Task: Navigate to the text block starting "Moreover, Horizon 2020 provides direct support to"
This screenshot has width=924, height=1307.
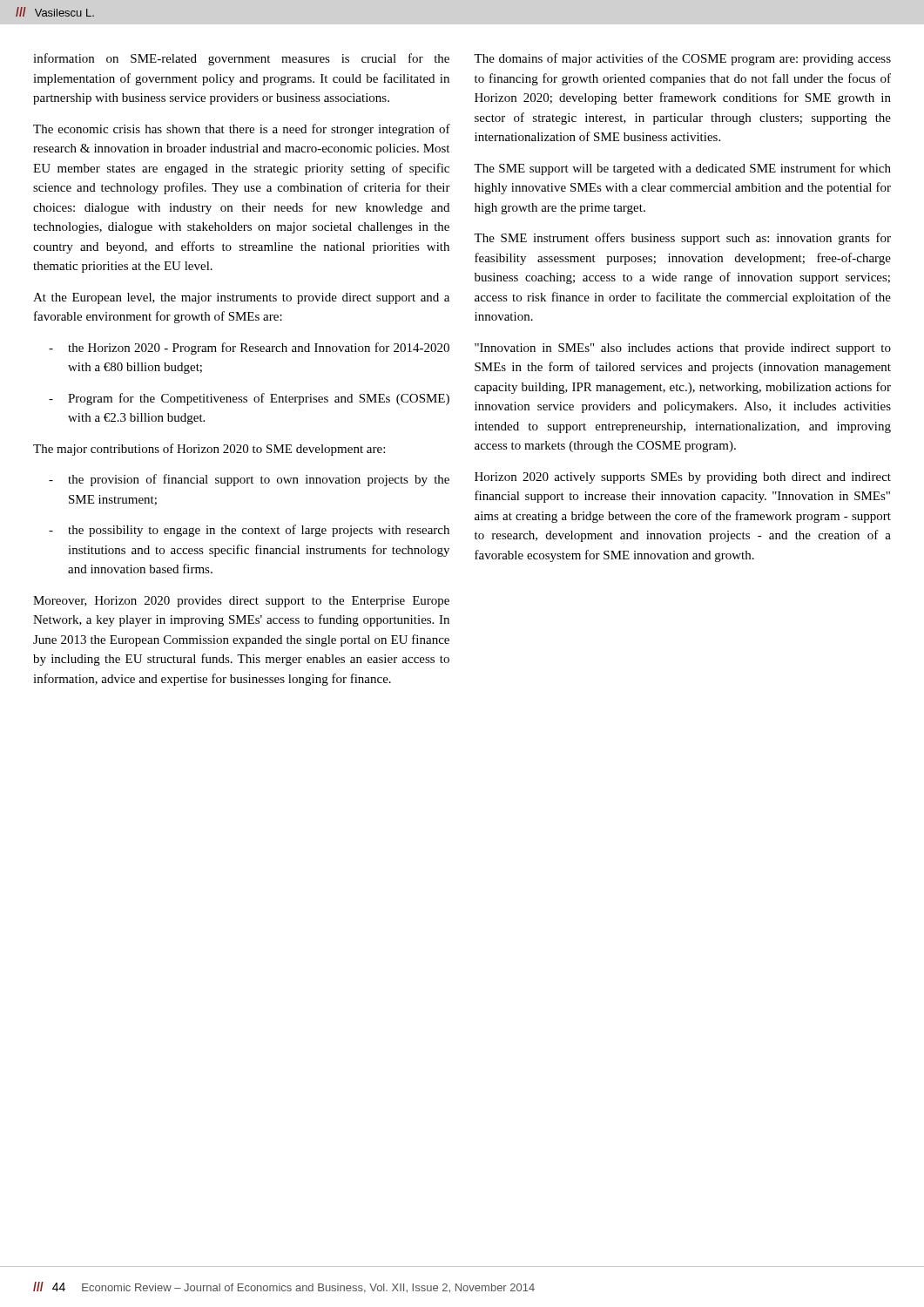Action: point(241,639)
